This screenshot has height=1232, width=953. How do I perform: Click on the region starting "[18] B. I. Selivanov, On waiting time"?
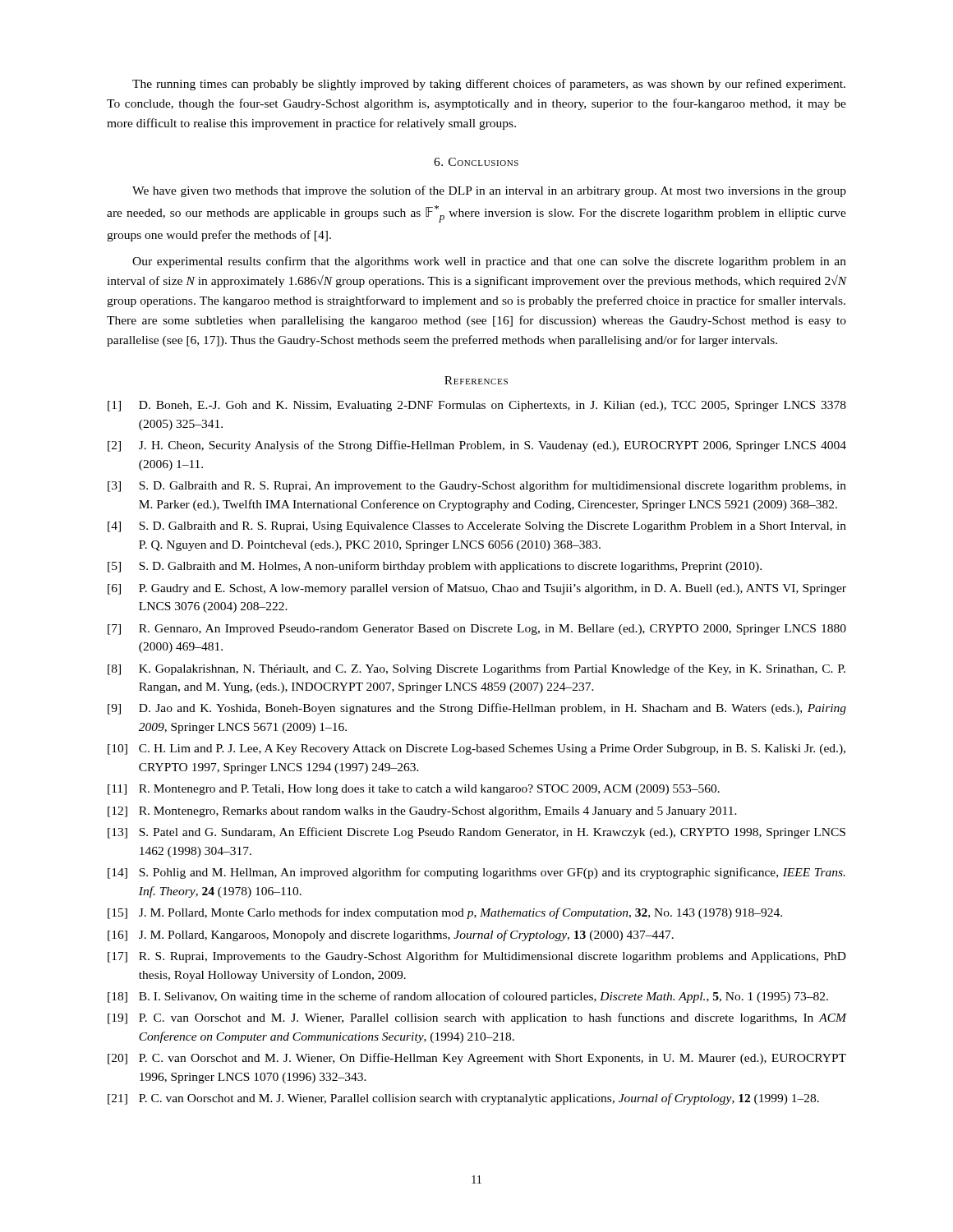pyautogui.click(x=476, y=996)
